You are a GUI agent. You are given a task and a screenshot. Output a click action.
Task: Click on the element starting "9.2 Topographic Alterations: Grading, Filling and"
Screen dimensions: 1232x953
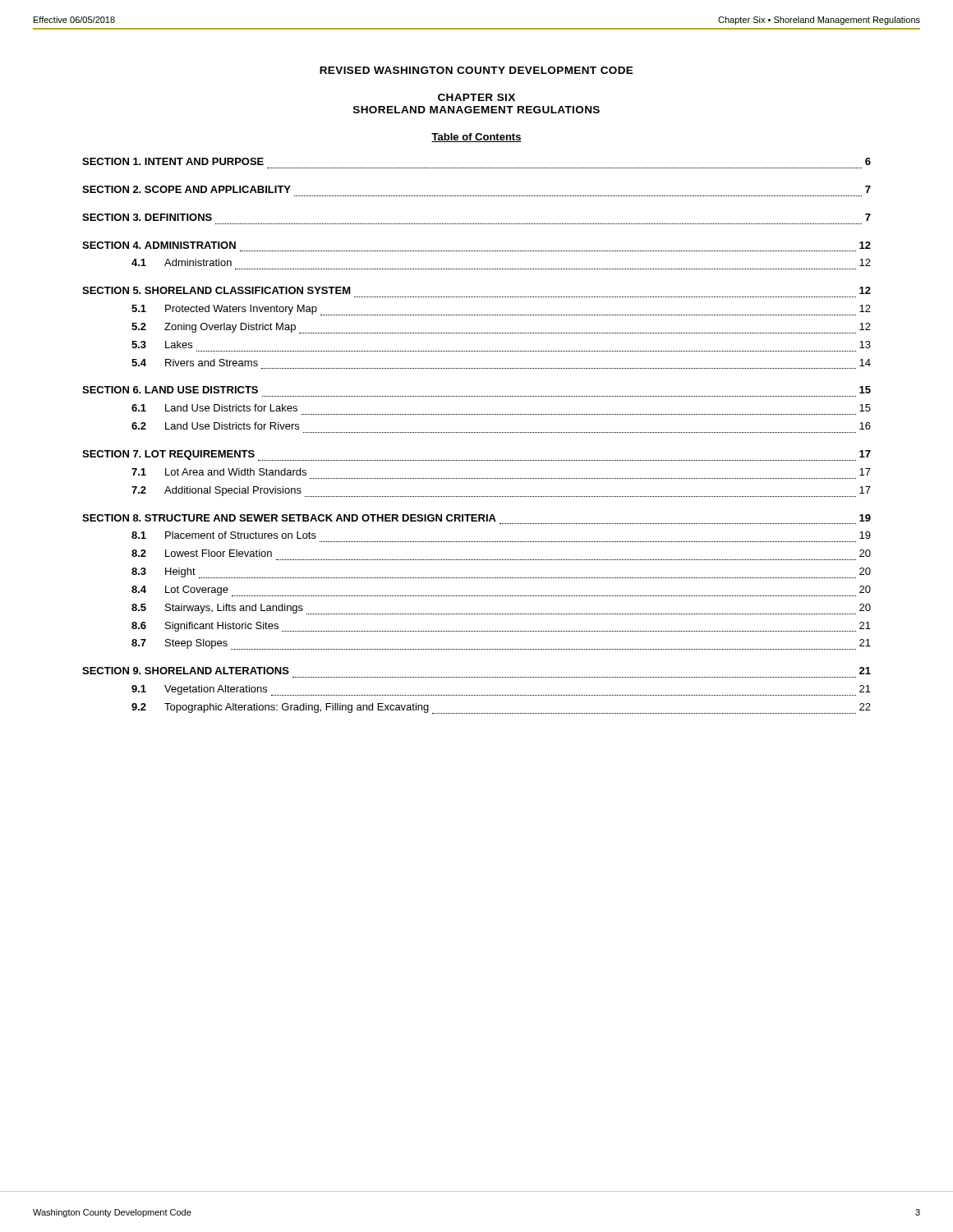501,707
